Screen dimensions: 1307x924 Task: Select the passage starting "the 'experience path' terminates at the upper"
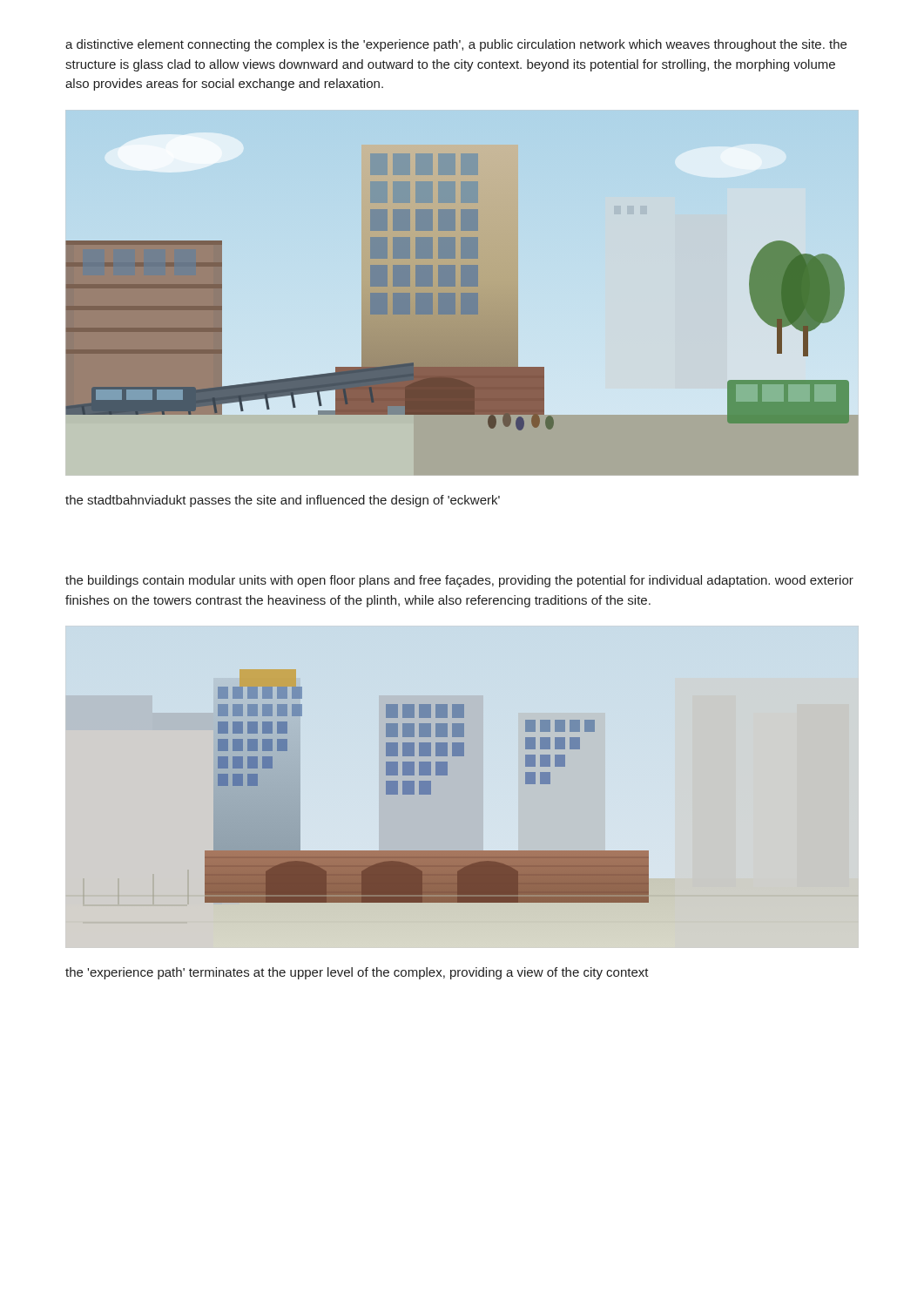[x=357, y=972]
